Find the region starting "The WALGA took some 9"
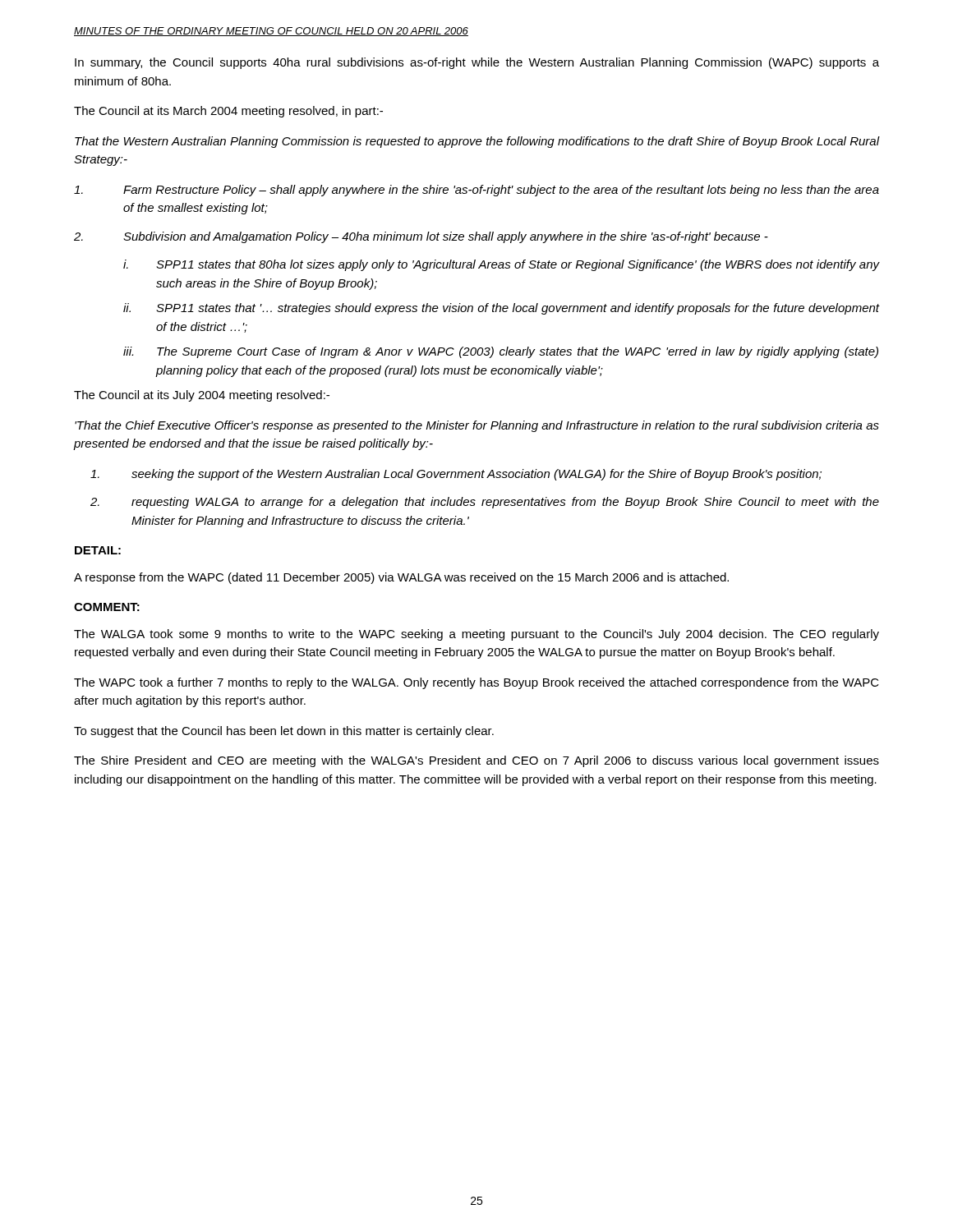The width and height of the screenshot is (953, 1232). click(476, 643)
